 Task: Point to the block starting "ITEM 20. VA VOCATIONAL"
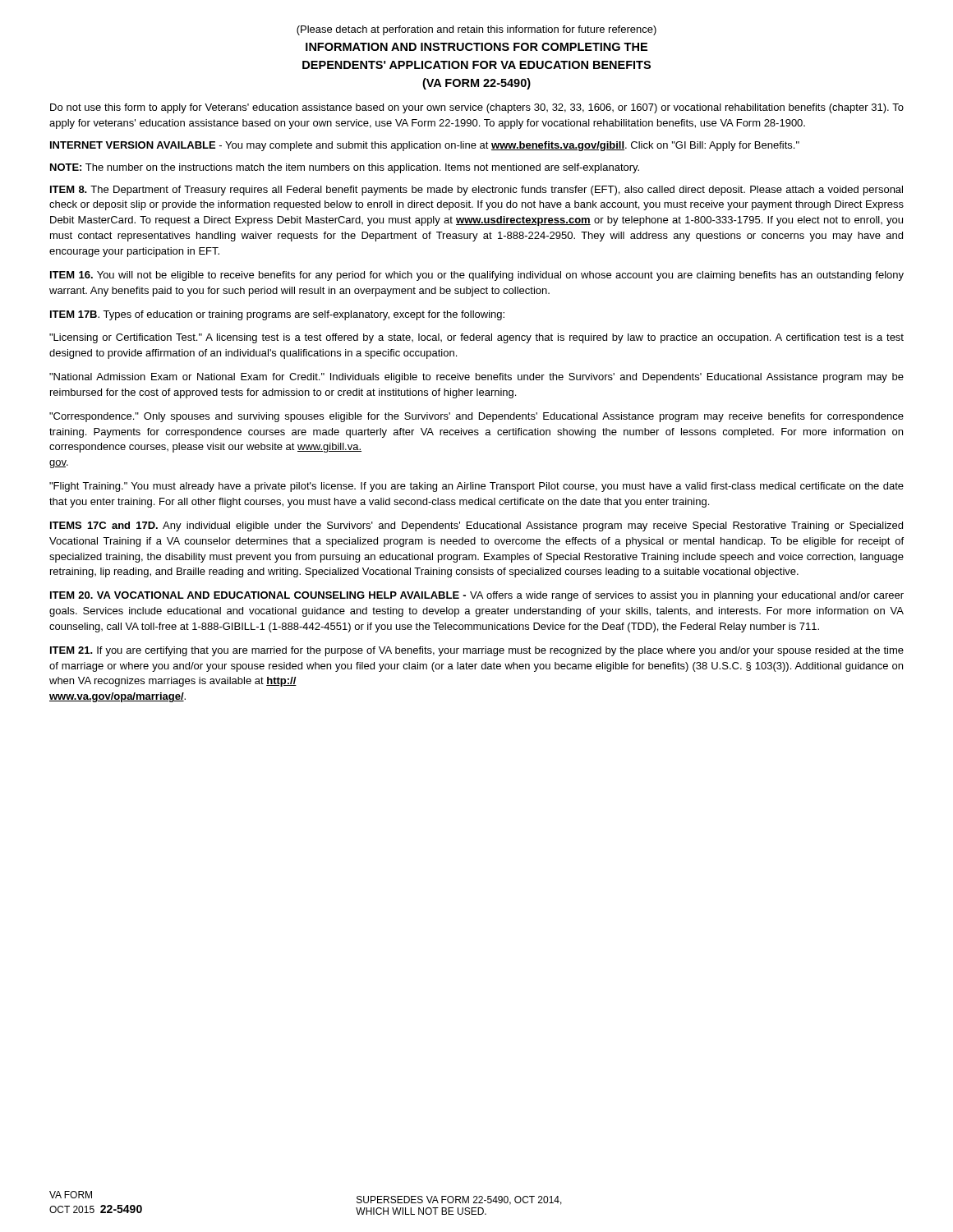[x=476, y=611]
